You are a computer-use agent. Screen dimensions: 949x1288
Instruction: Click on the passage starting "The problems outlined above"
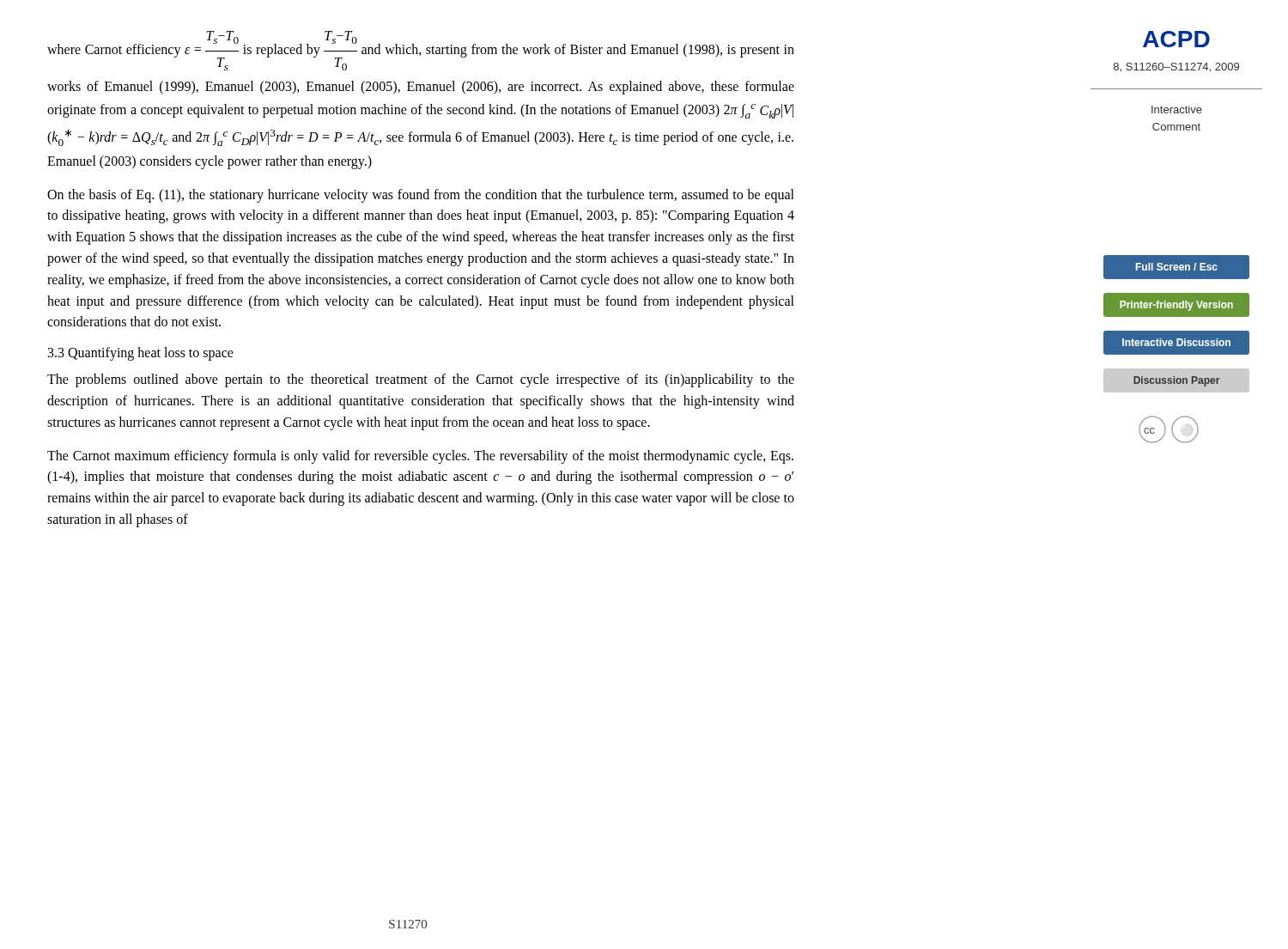(x=421, y=401)
